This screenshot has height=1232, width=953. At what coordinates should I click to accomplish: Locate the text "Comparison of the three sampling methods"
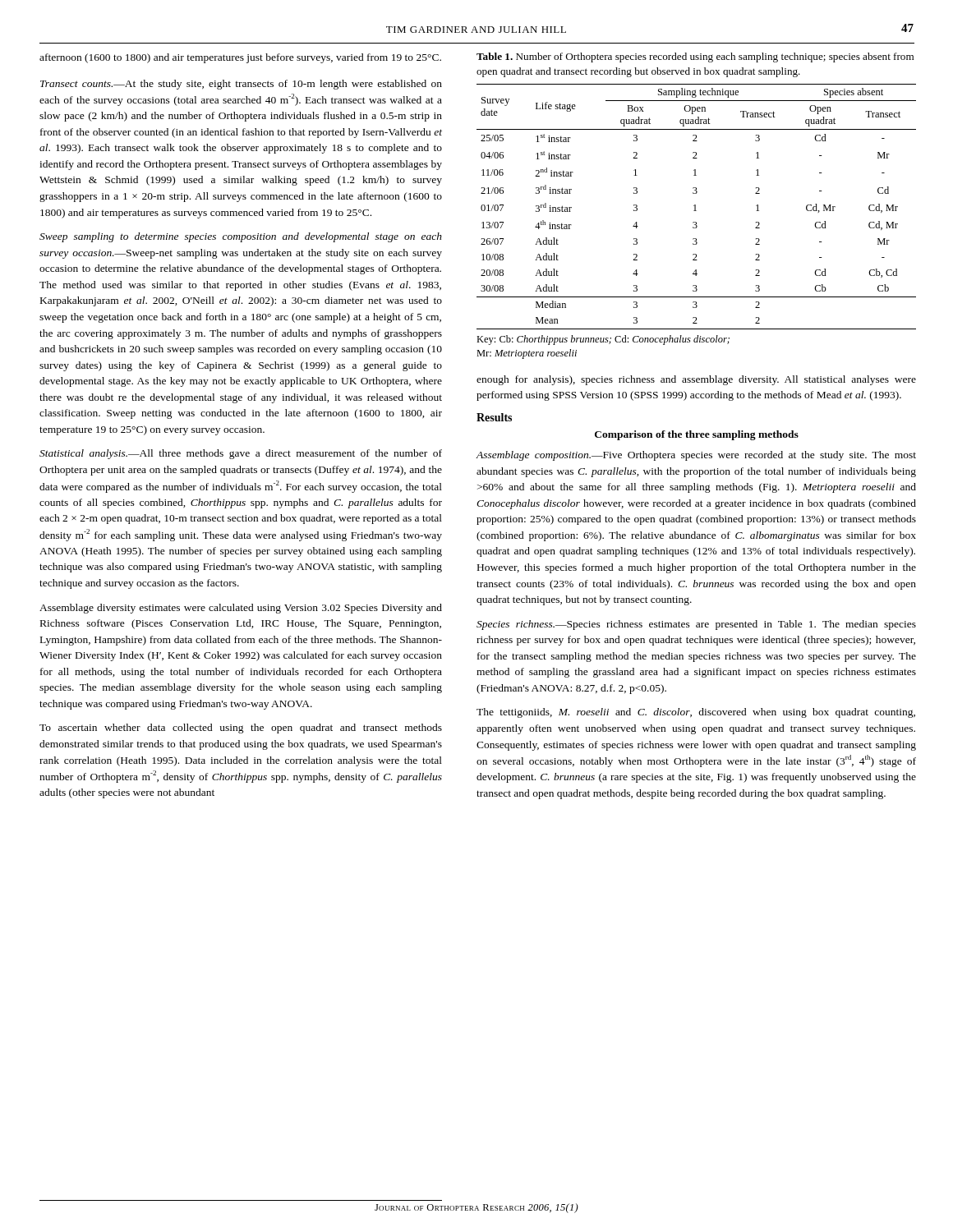[696, 434]
